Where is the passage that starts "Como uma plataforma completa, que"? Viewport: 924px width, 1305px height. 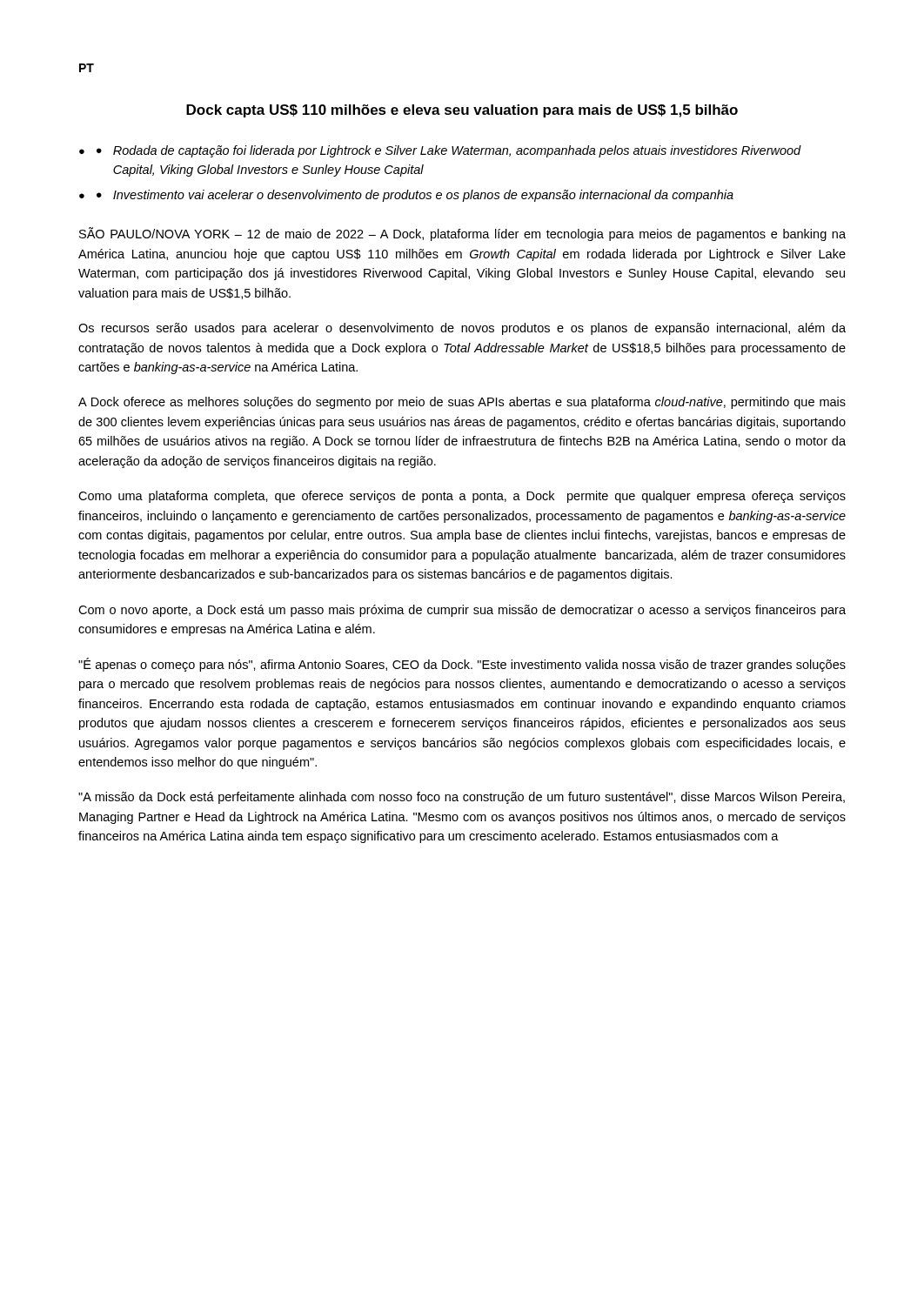[462, 535]
